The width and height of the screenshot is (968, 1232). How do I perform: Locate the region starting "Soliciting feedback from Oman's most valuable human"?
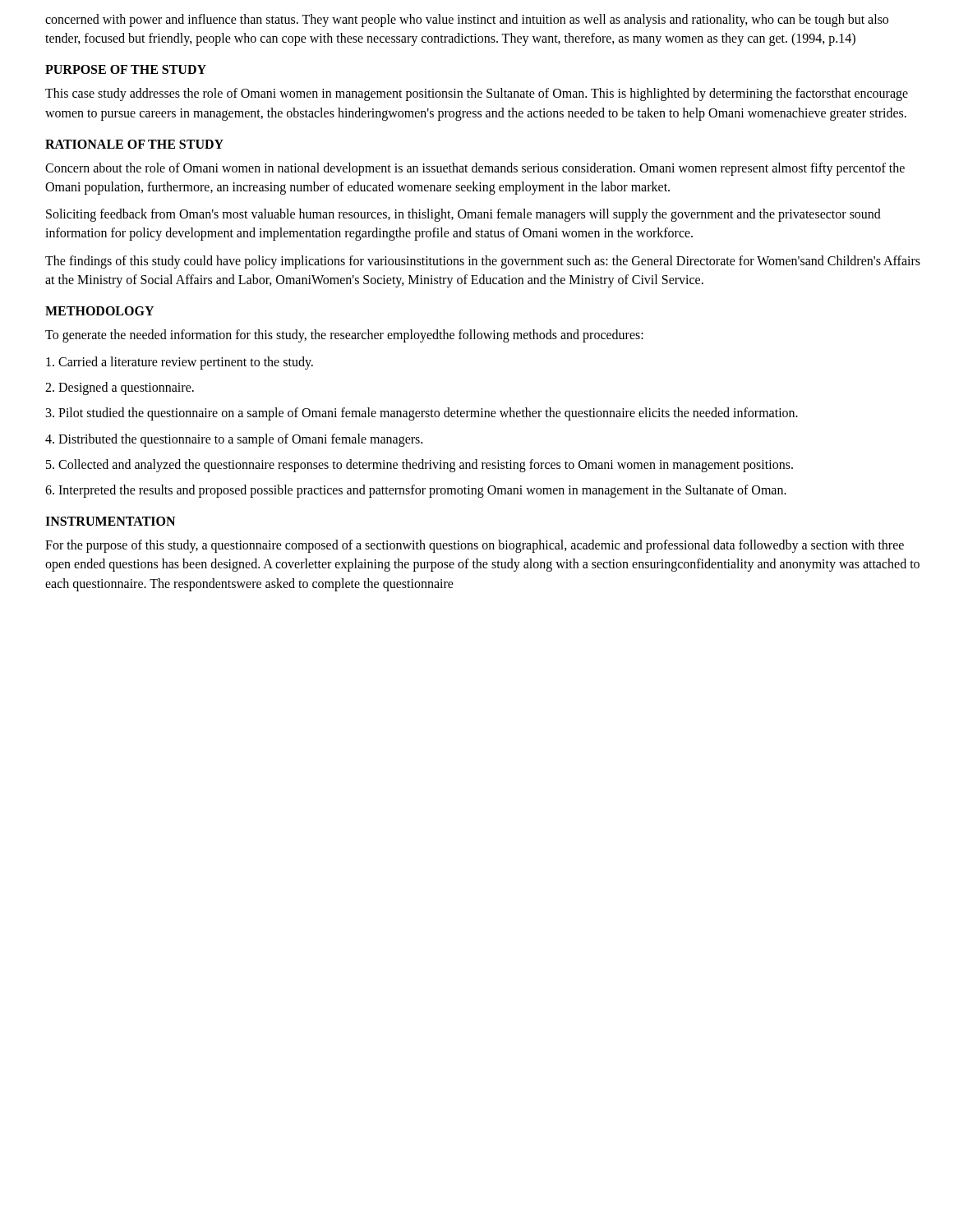(463, 224)
